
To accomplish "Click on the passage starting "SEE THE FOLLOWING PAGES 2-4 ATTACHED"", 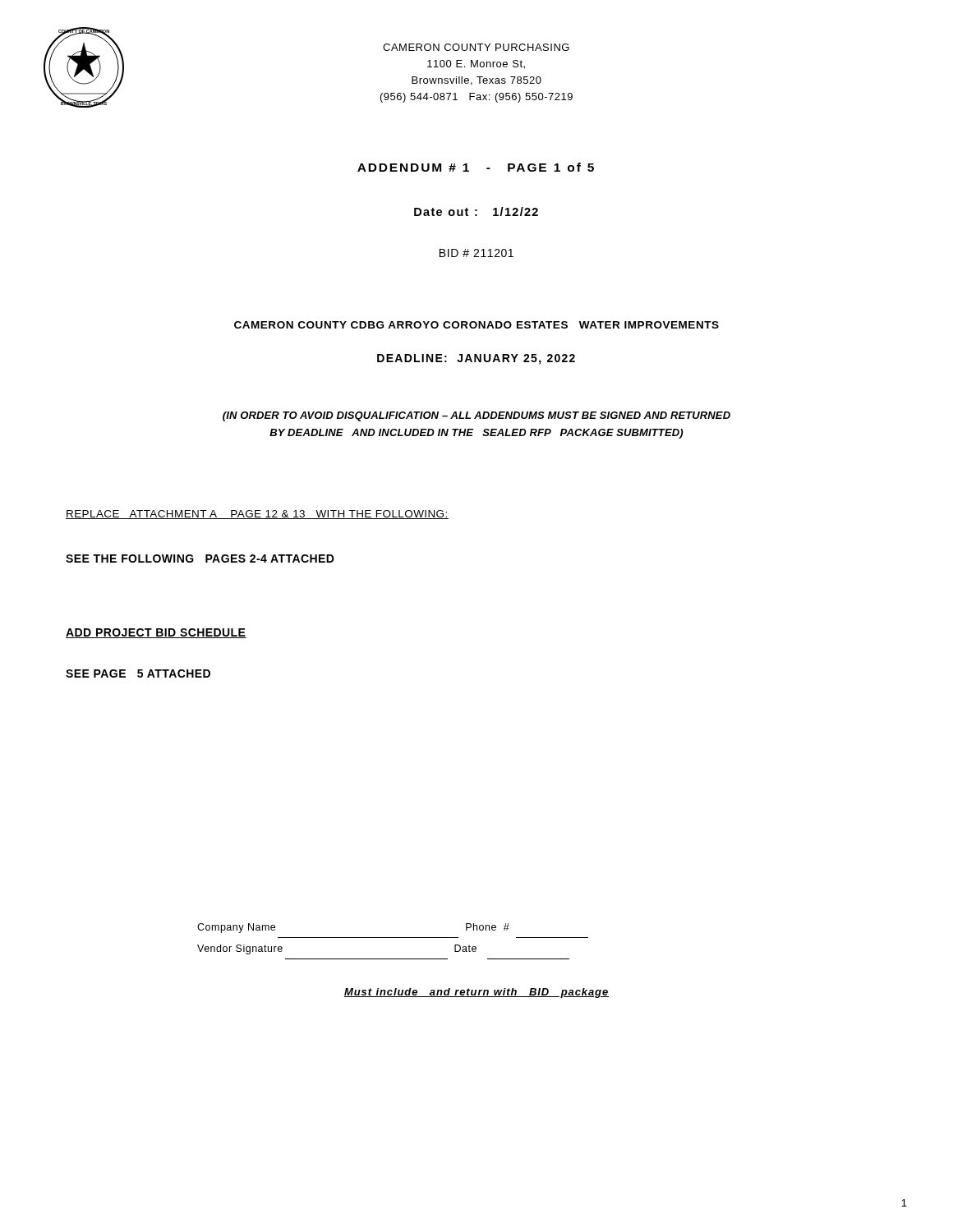I will coord(200,559).
